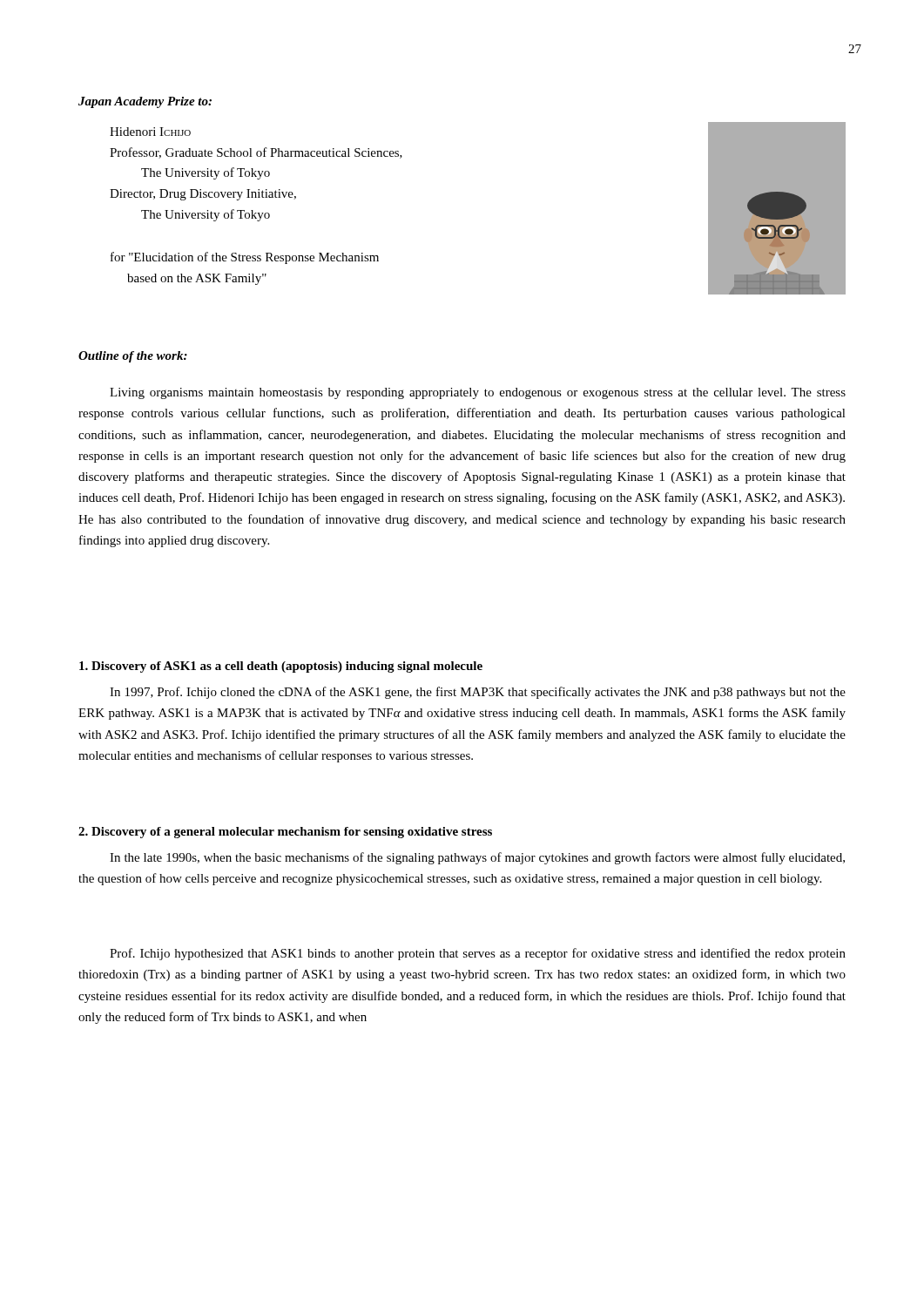
Task: Locate the text block that says "In 1997, Prof. Ichijo cloned"
Action: click(x=462, y=724)
